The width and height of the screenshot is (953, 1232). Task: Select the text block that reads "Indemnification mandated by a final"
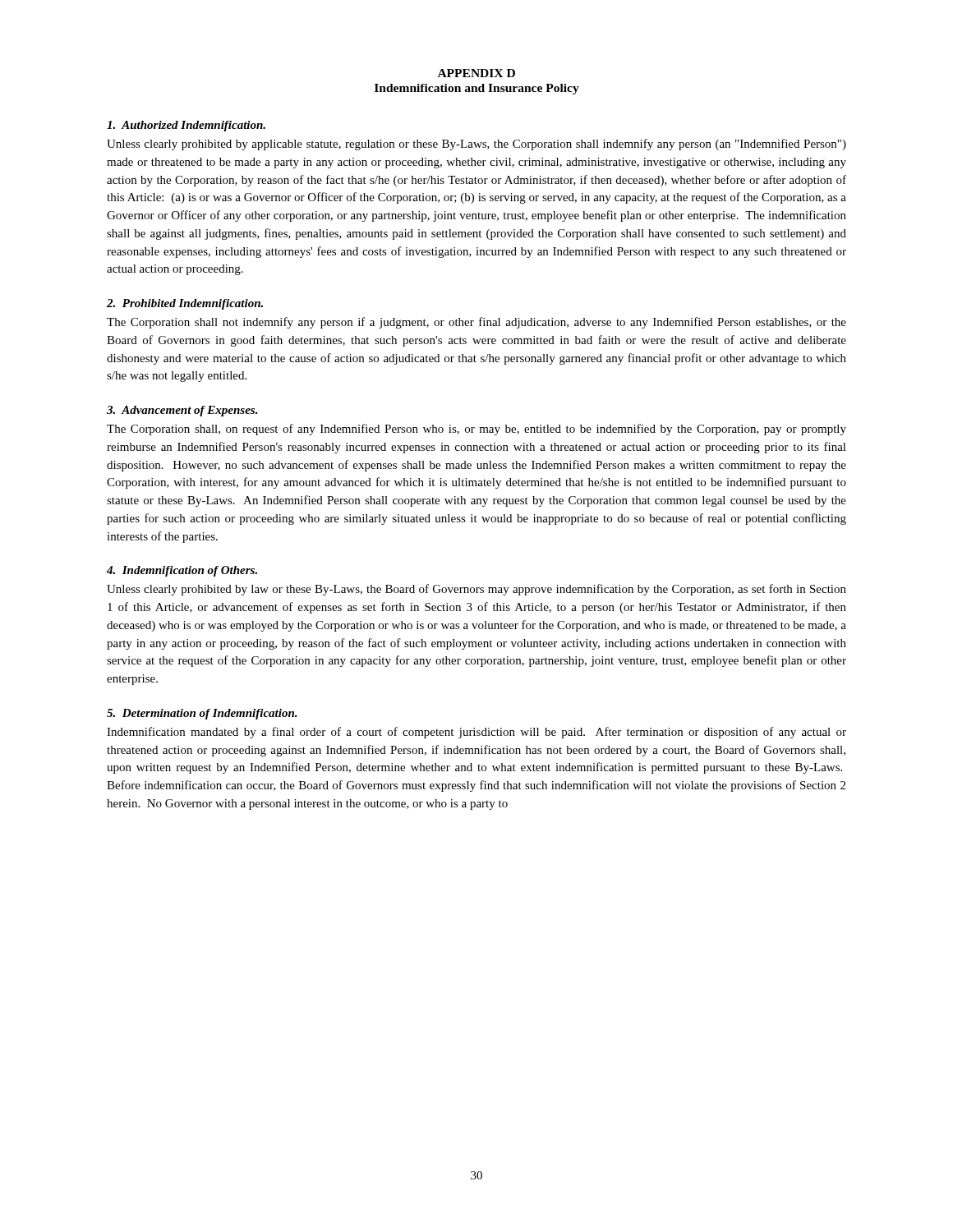pos(476,767)
